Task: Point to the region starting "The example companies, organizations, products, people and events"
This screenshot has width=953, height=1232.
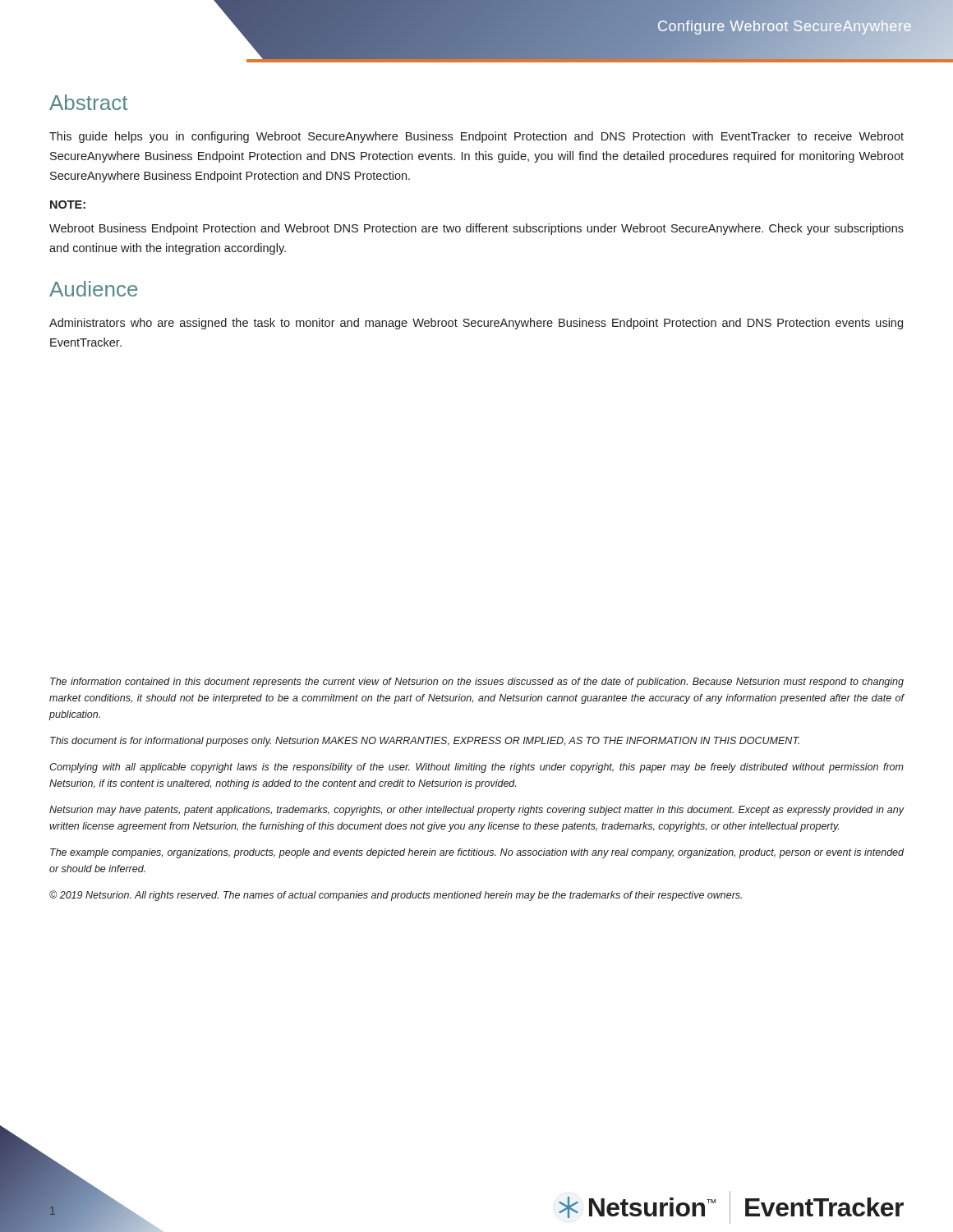Action: [476, 861]
